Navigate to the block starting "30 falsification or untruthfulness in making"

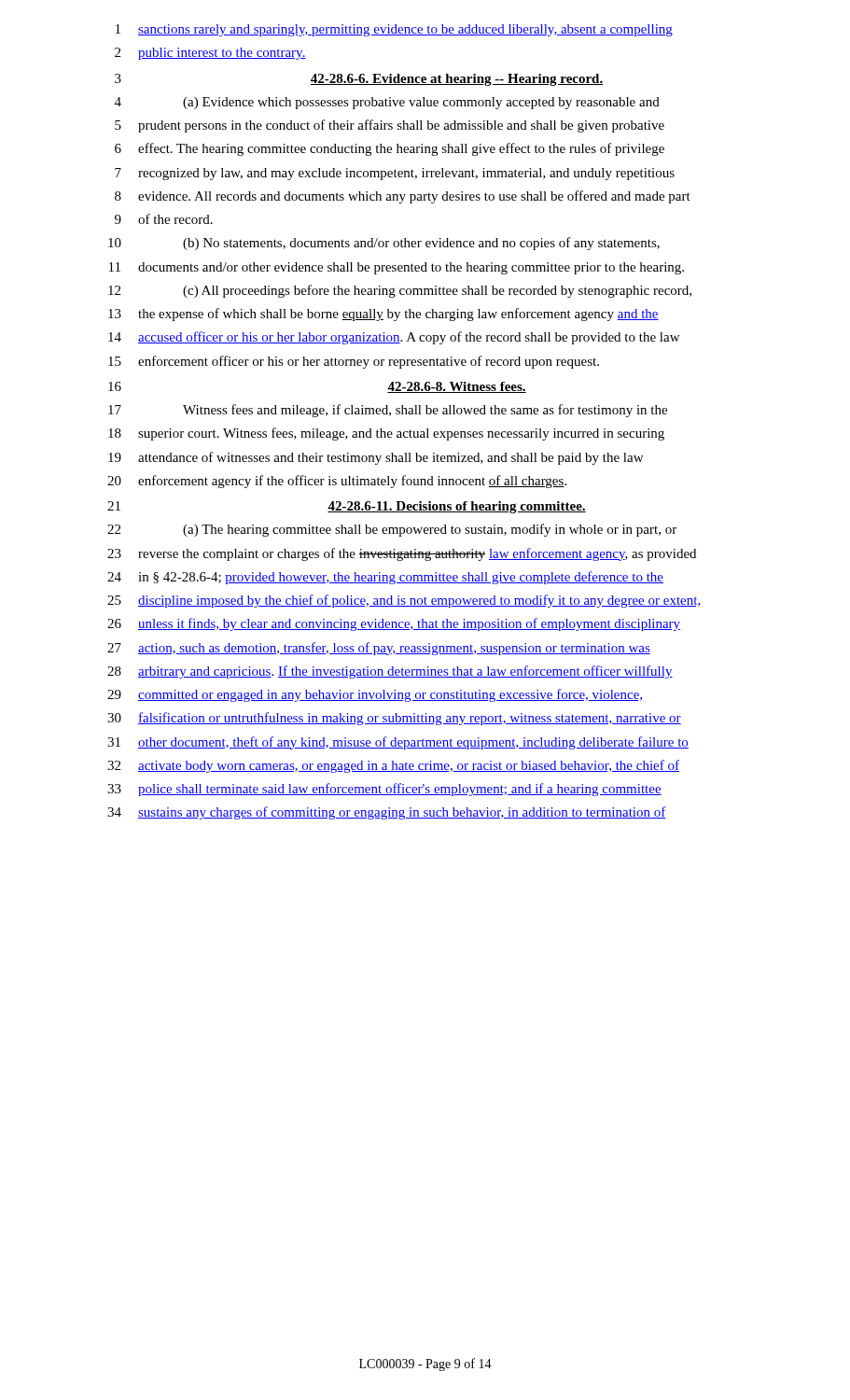pyautogui.click(x=387, y=719)
